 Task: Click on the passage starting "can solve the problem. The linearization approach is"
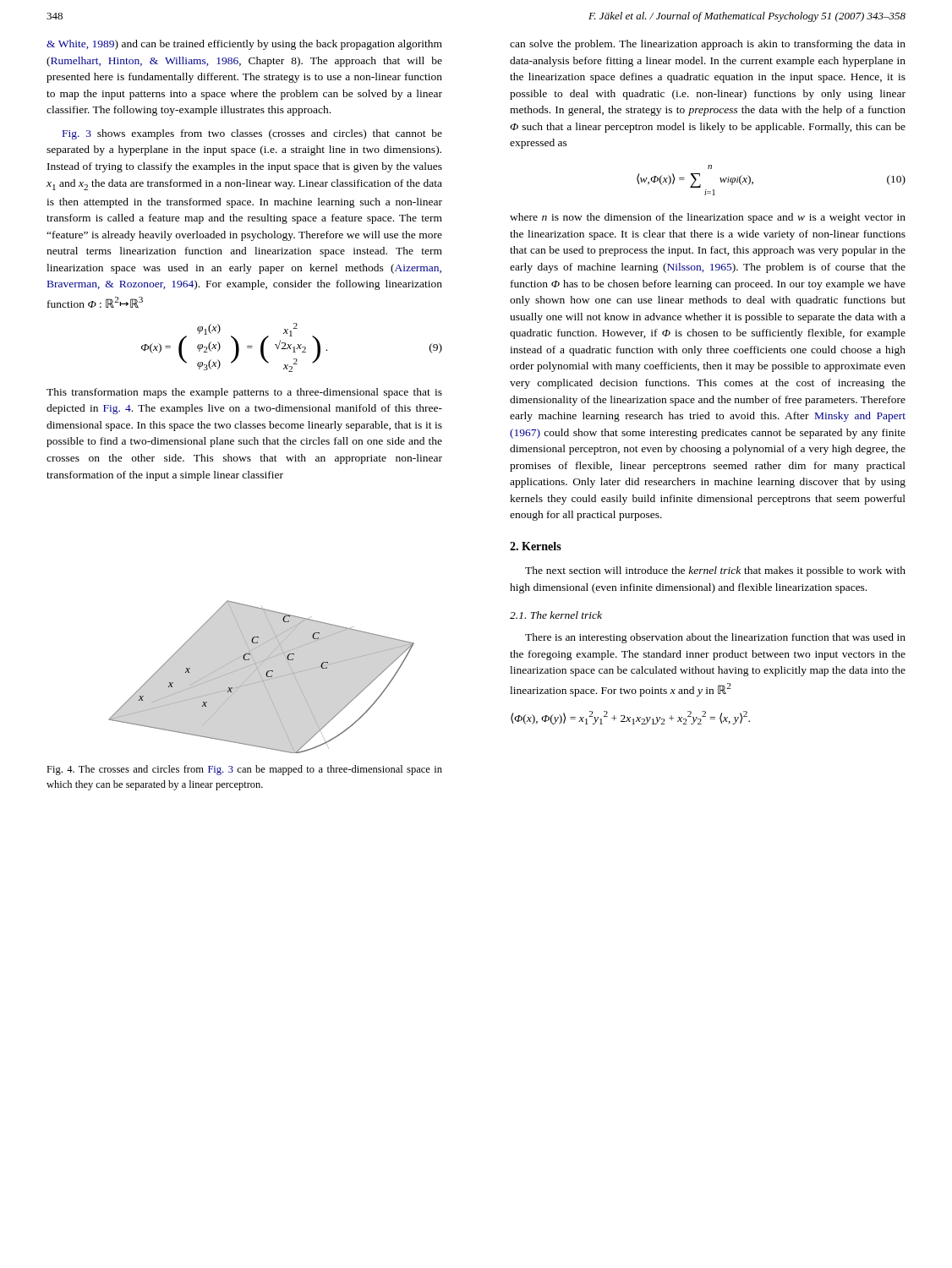(708, 93)
